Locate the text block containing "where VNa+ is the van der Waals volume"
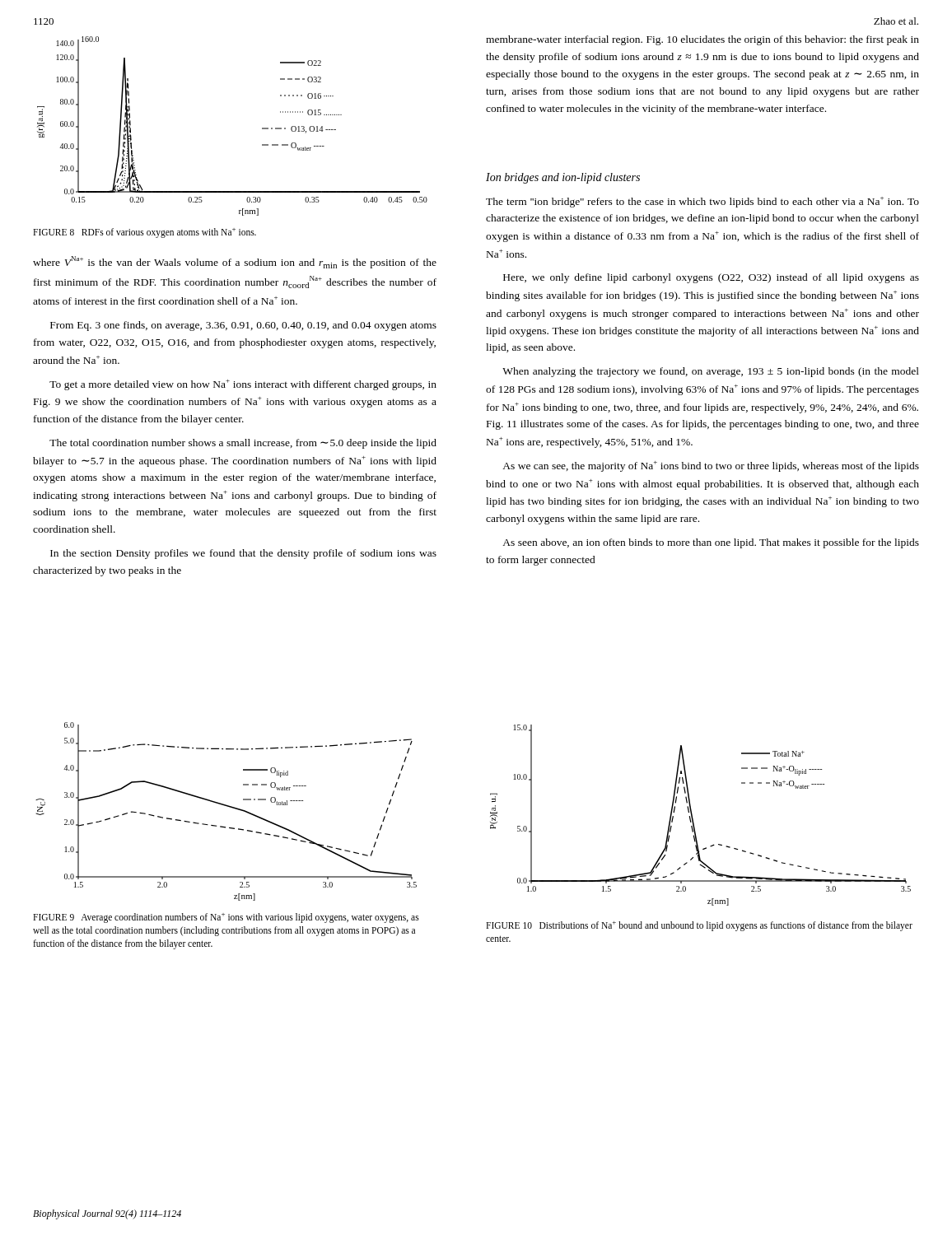Image resolution: width=952 pixels, height=1235 pixels. click(235, 417)
